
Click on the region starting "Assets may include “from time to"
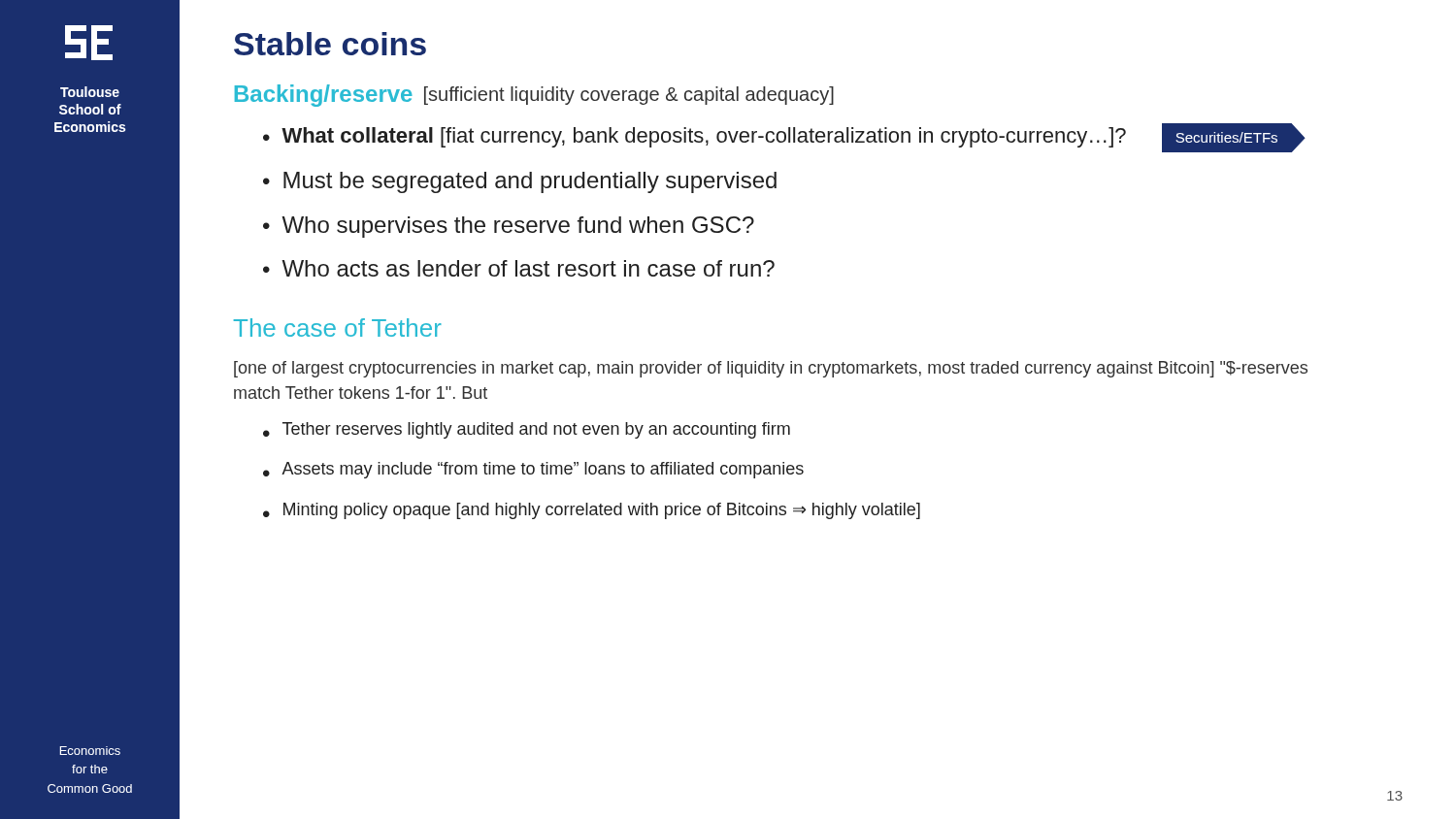(543, 469)
